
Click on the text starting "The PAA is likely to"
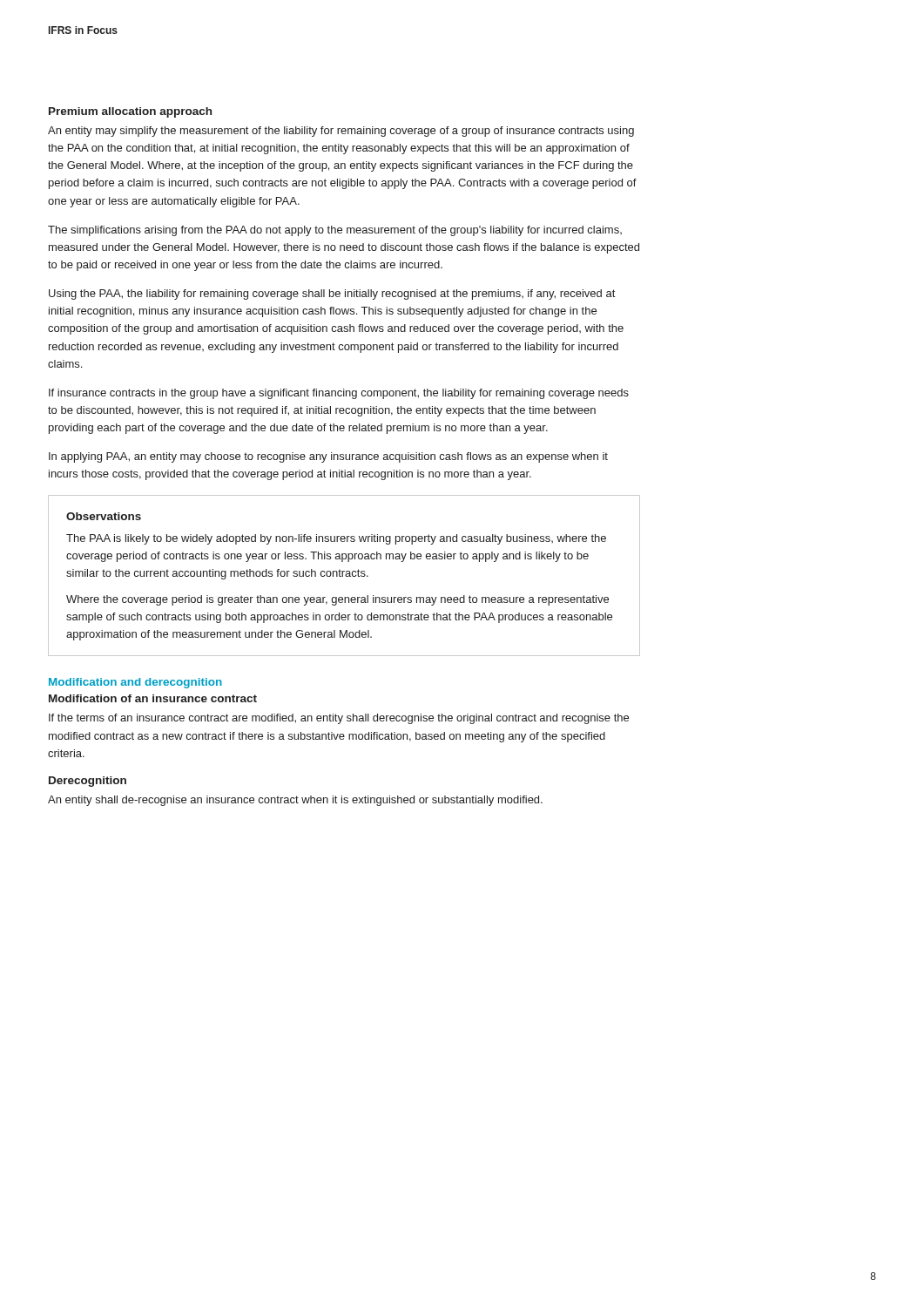(336, 555)
